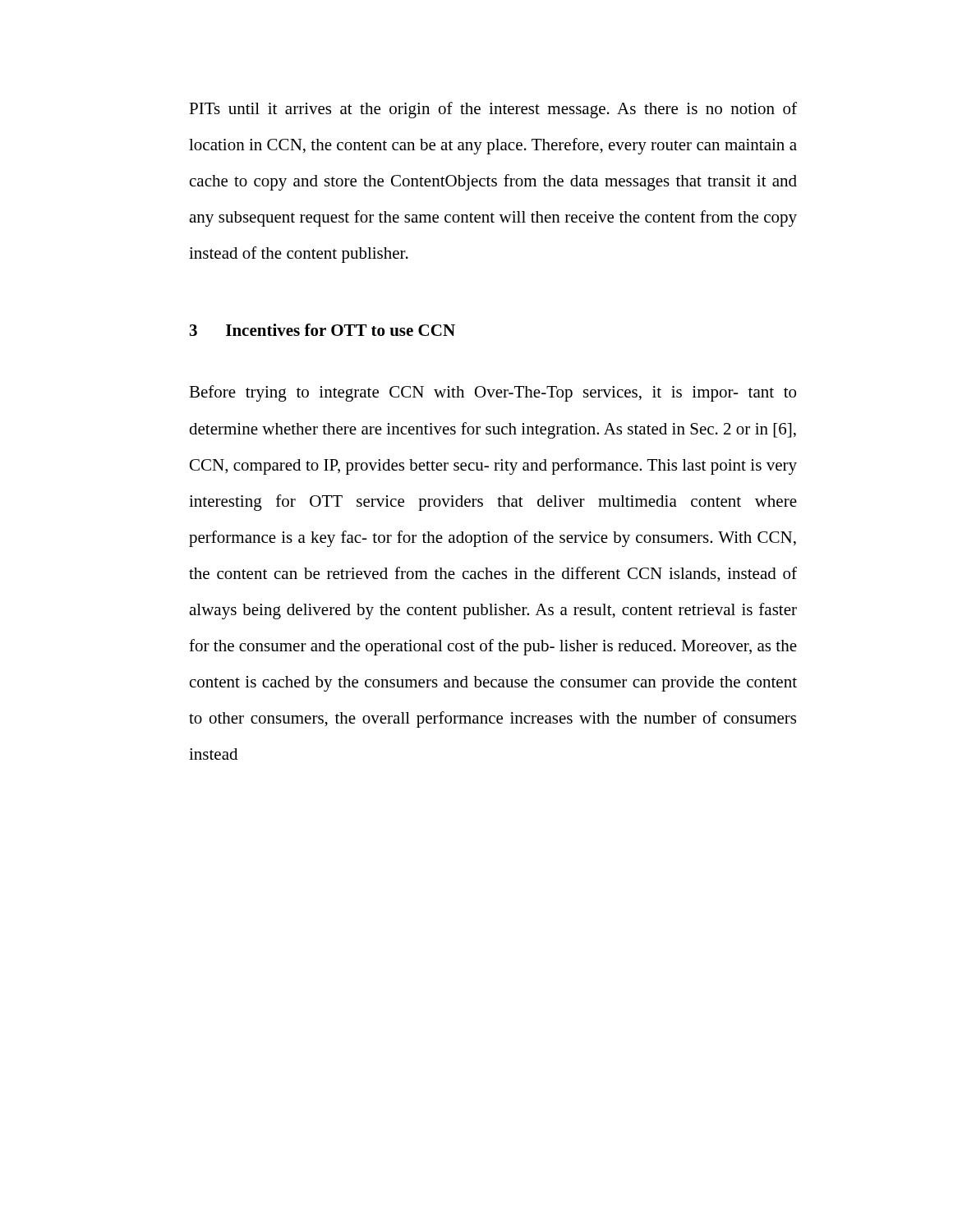The width and height of the screenshot is (953, 1232).
Task: Locate the text block starting "PITs until it"
Action: click(x=493, y=181)
